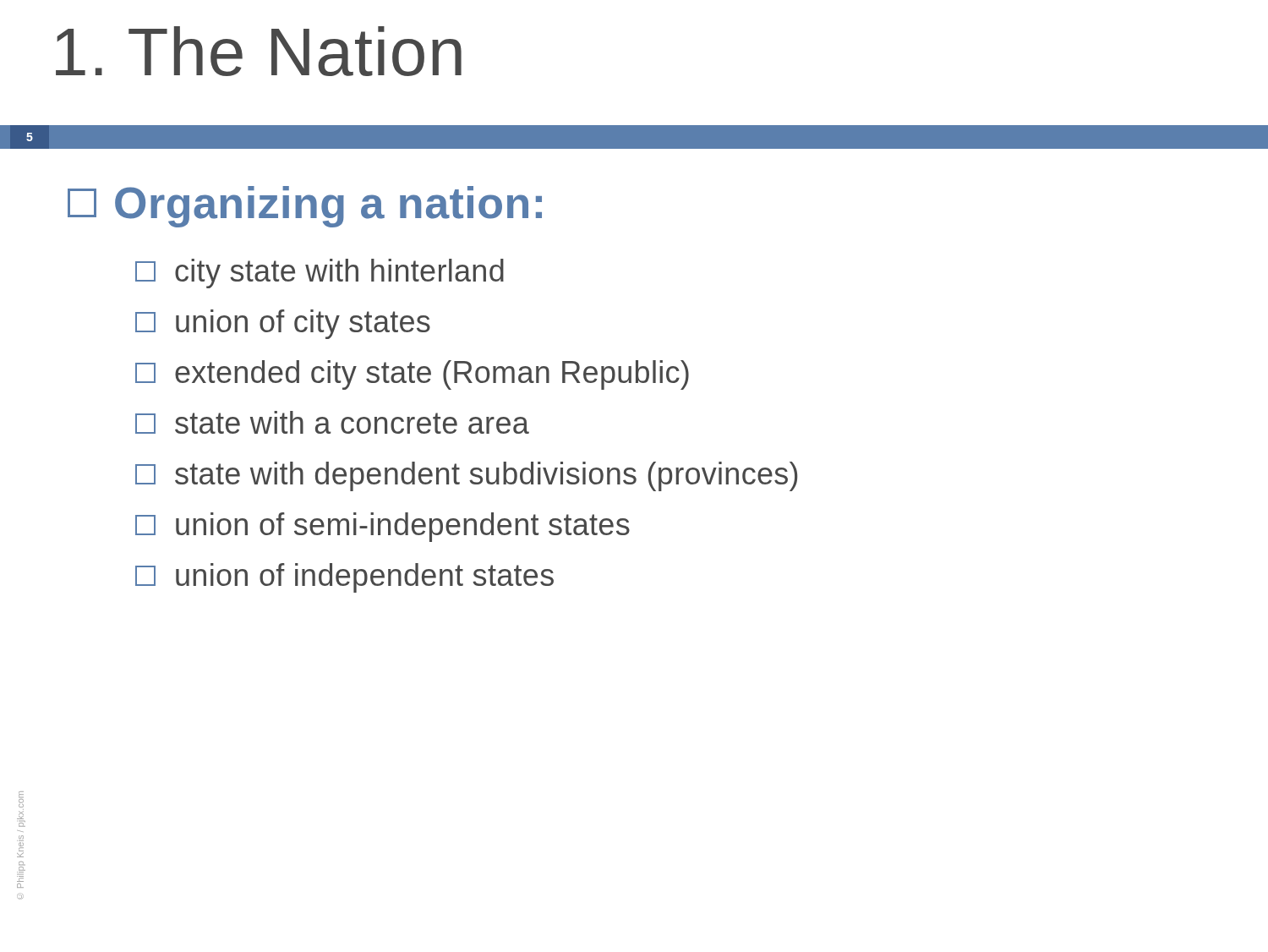Find the list item that reads "union of city states"
Image resolution: width=1268 pixels, height=952 pixels.
click(283, 322)
